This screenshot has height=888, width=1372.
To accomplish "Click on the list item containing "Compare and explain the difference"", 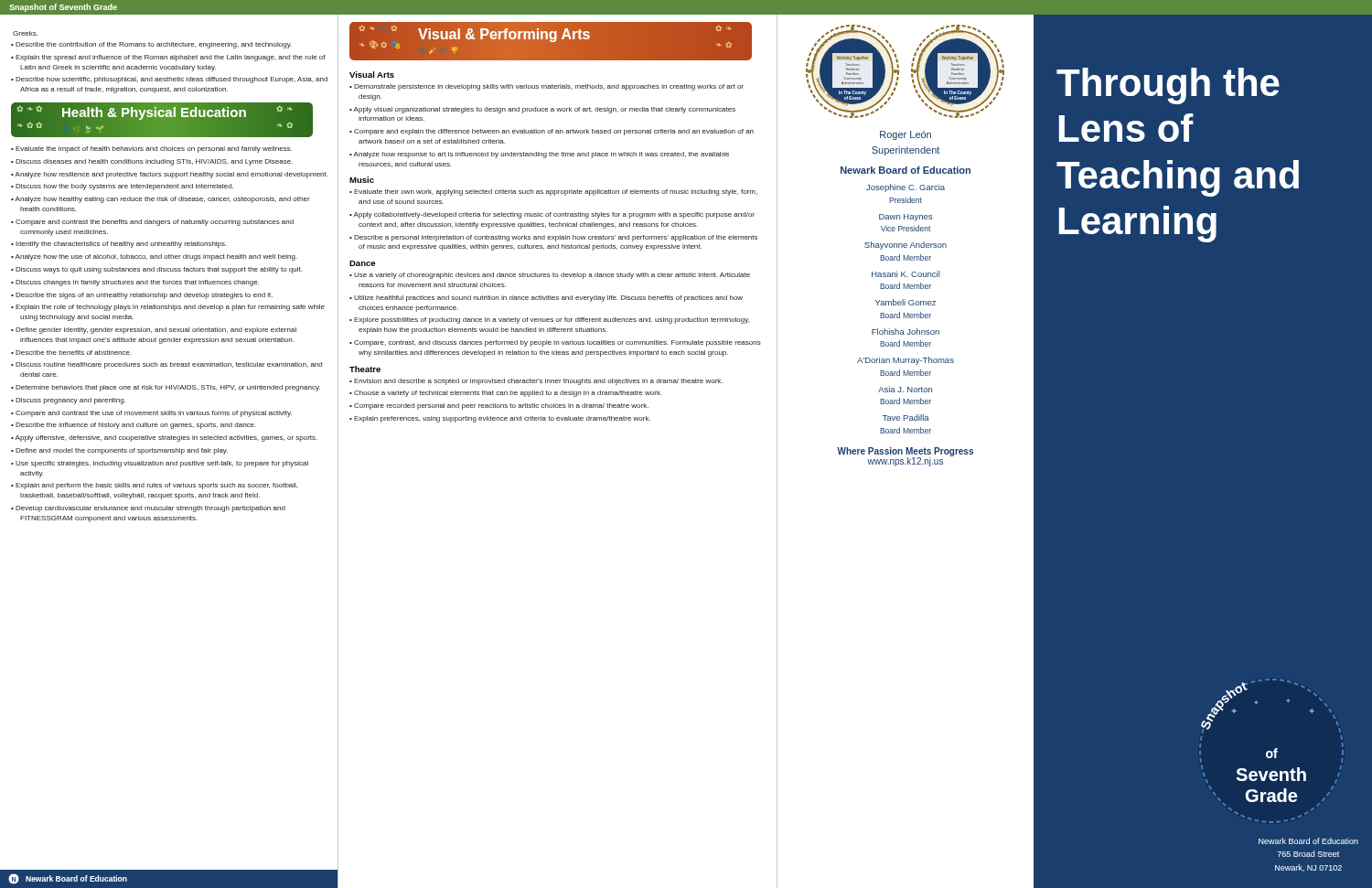I will pos(558,137).
